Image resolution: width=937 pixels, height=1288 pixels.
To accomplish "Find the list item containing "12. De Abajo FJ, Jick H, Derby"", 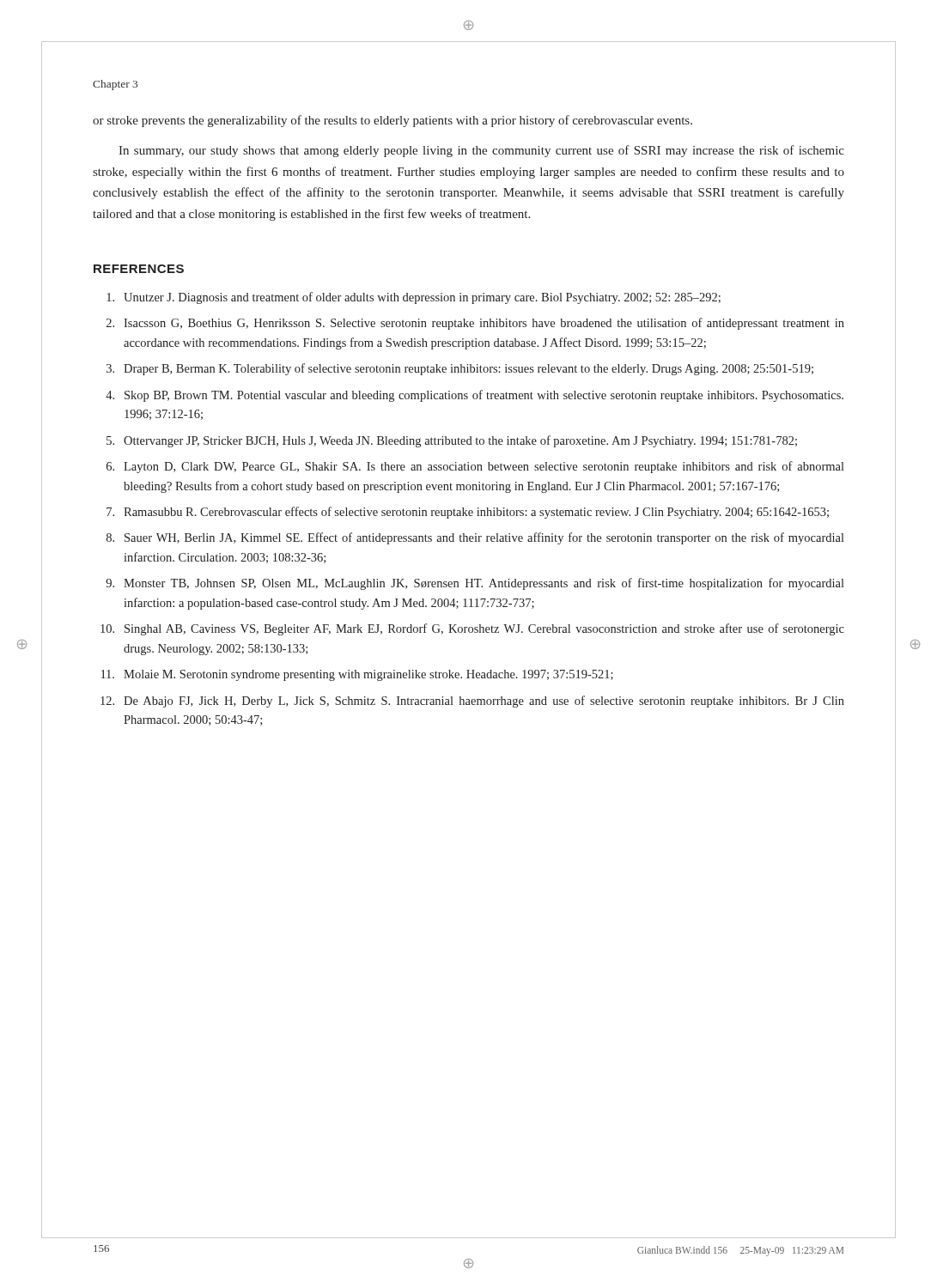I will coord(468,710).
